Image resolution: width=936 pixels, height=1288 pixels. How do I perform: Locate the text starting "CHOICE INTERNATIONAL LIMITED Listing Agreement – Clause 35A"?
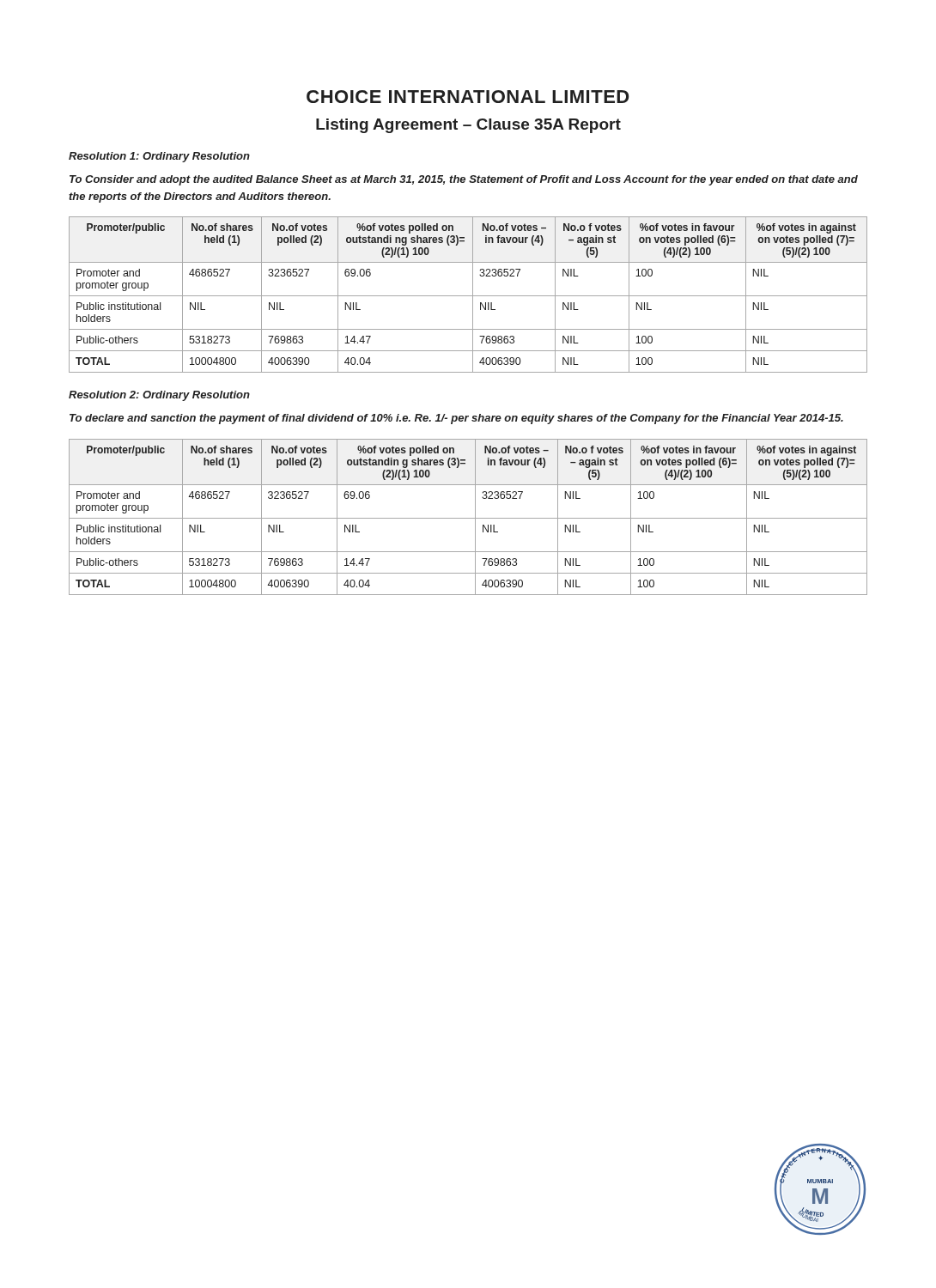point(468,110)
